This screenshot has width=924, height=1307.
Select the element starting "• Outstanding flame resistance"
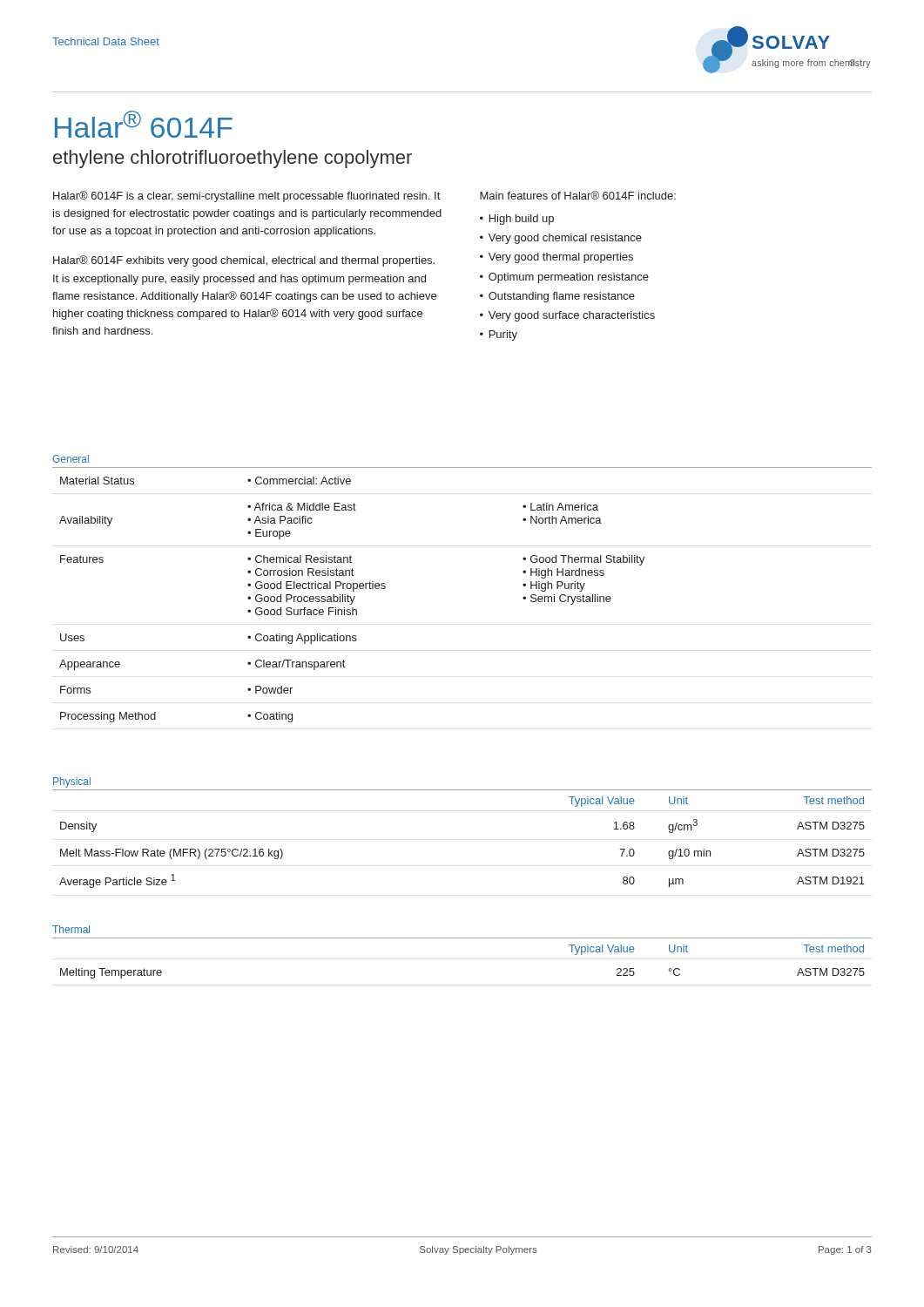[x=557, y=296]
